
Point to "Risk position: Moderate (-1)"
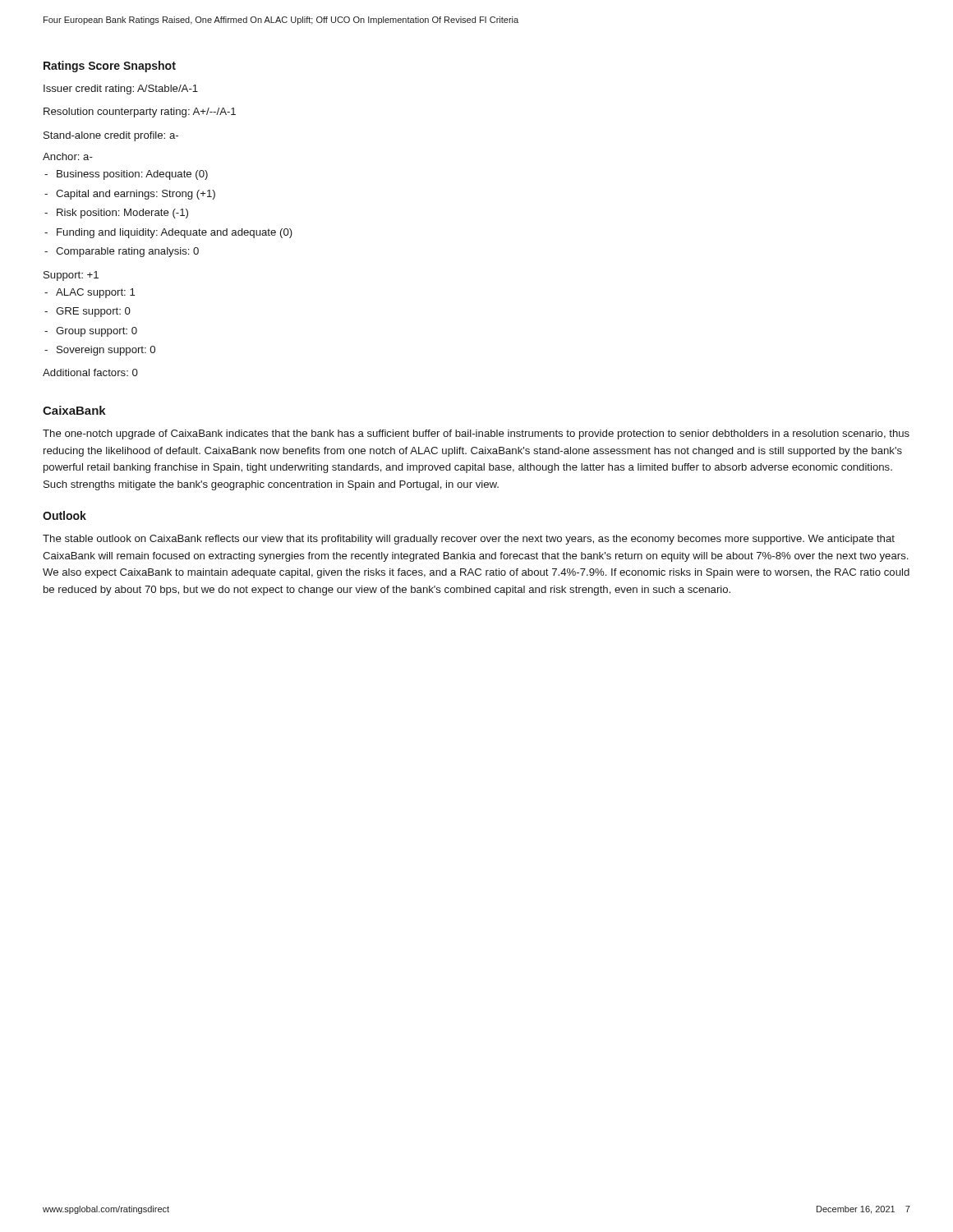click(x=122, y=213)
